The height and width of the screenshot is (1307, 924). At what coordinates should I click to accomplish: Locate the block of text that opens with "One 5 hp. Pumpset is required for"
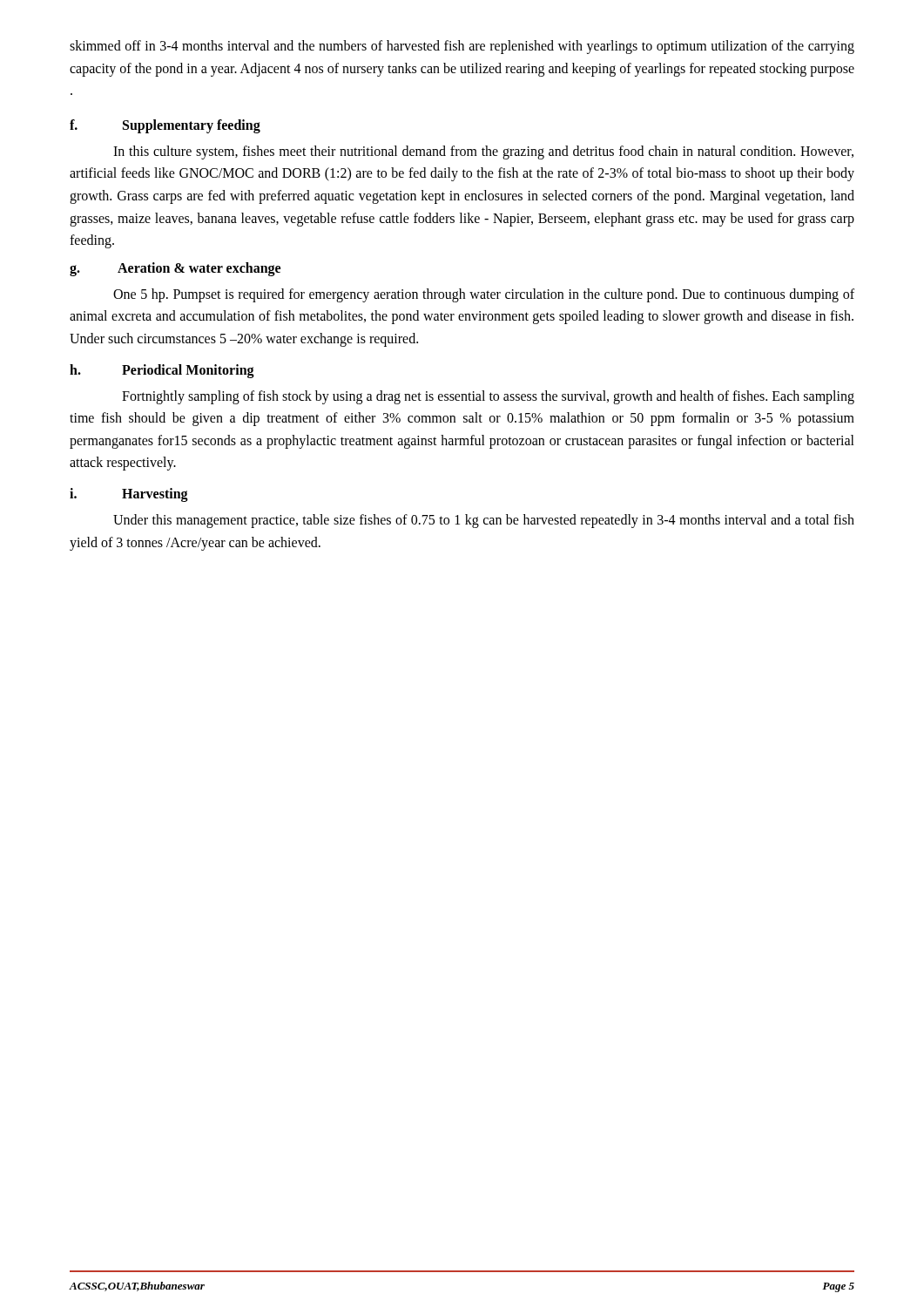point(462,316)
